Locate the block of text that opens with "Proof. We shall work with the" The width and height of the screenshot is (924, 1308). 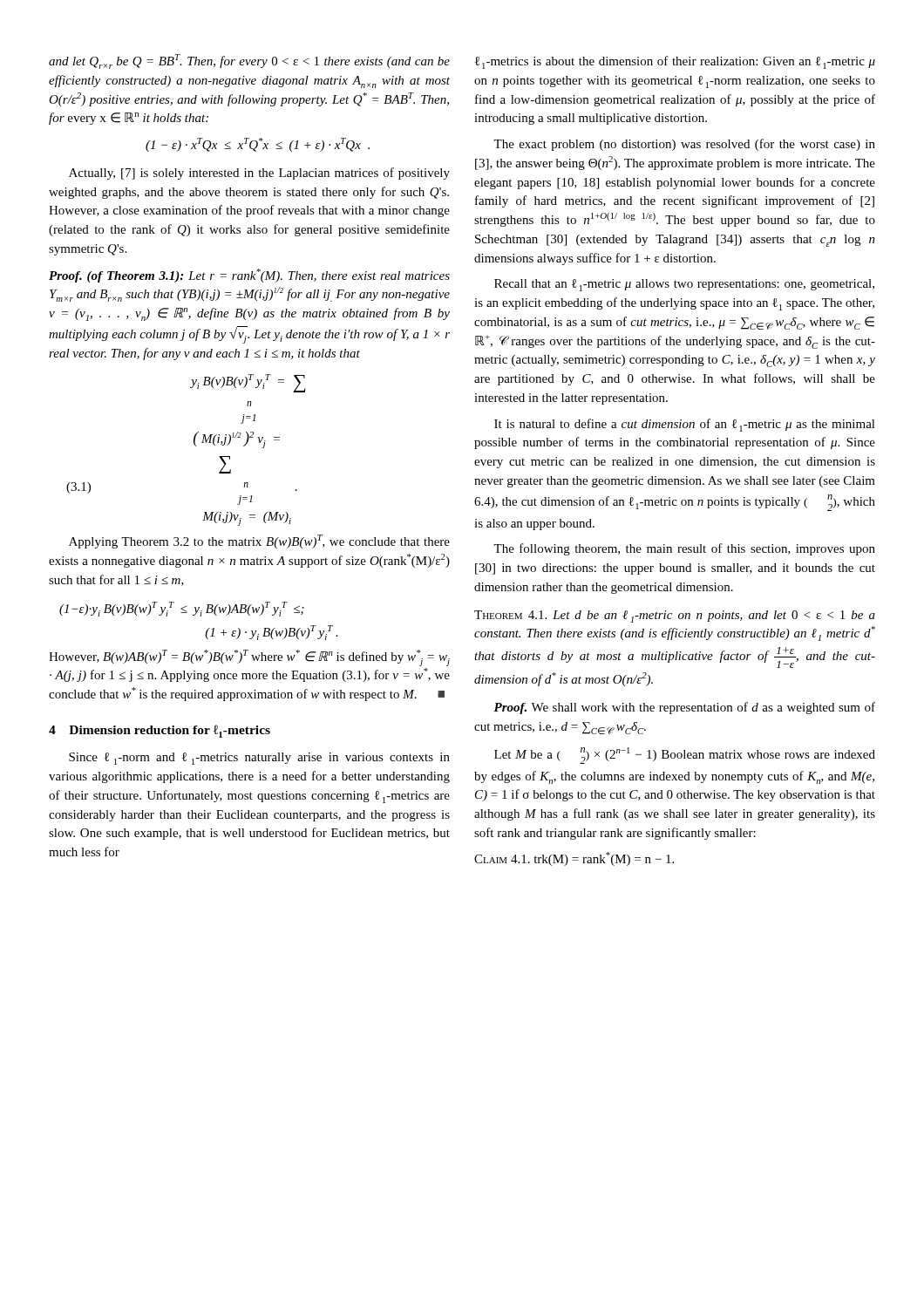(x=675, y=771)
